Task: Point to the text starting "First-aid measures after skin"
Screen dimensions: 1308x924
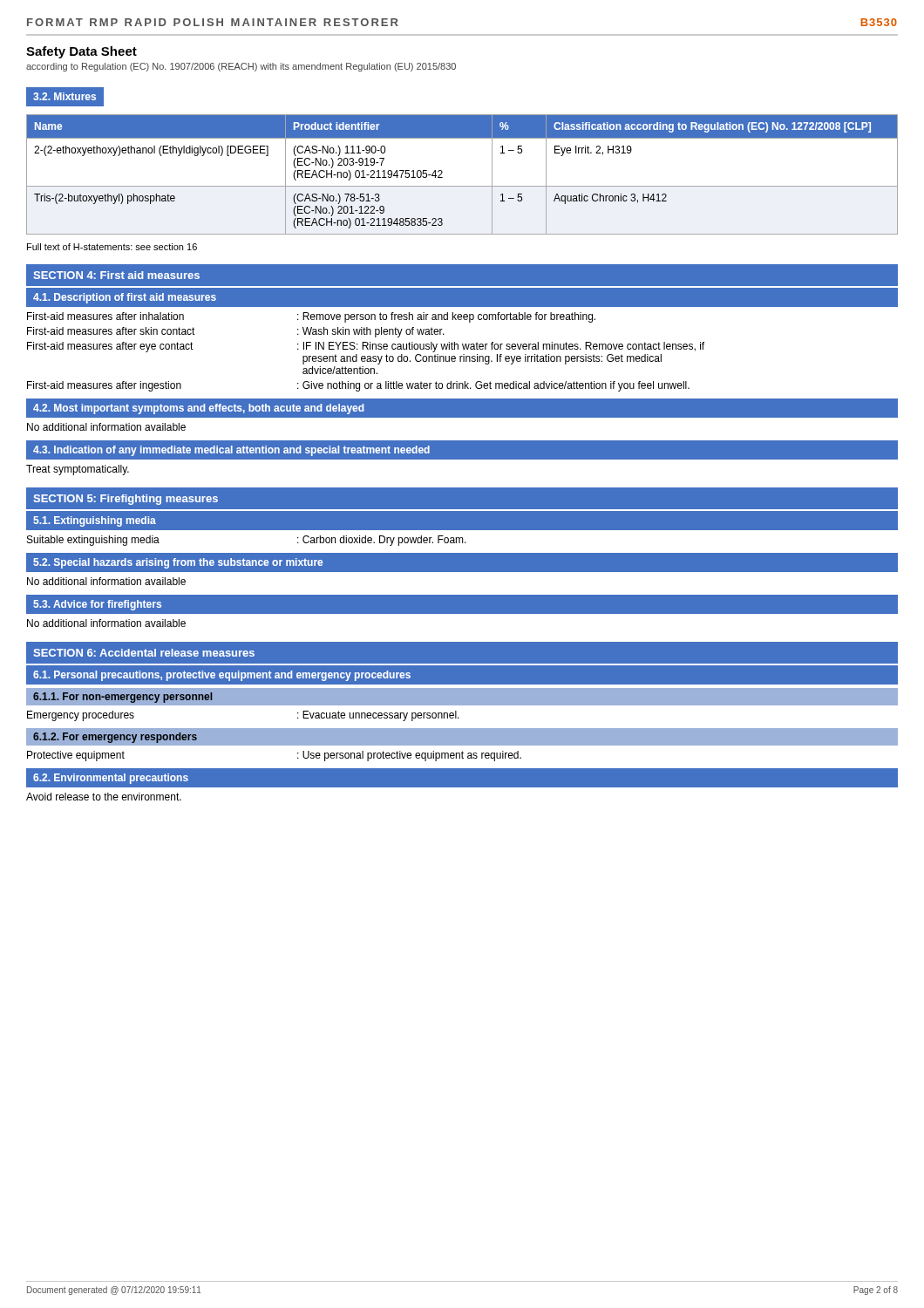Action: [x=105, y=332]
